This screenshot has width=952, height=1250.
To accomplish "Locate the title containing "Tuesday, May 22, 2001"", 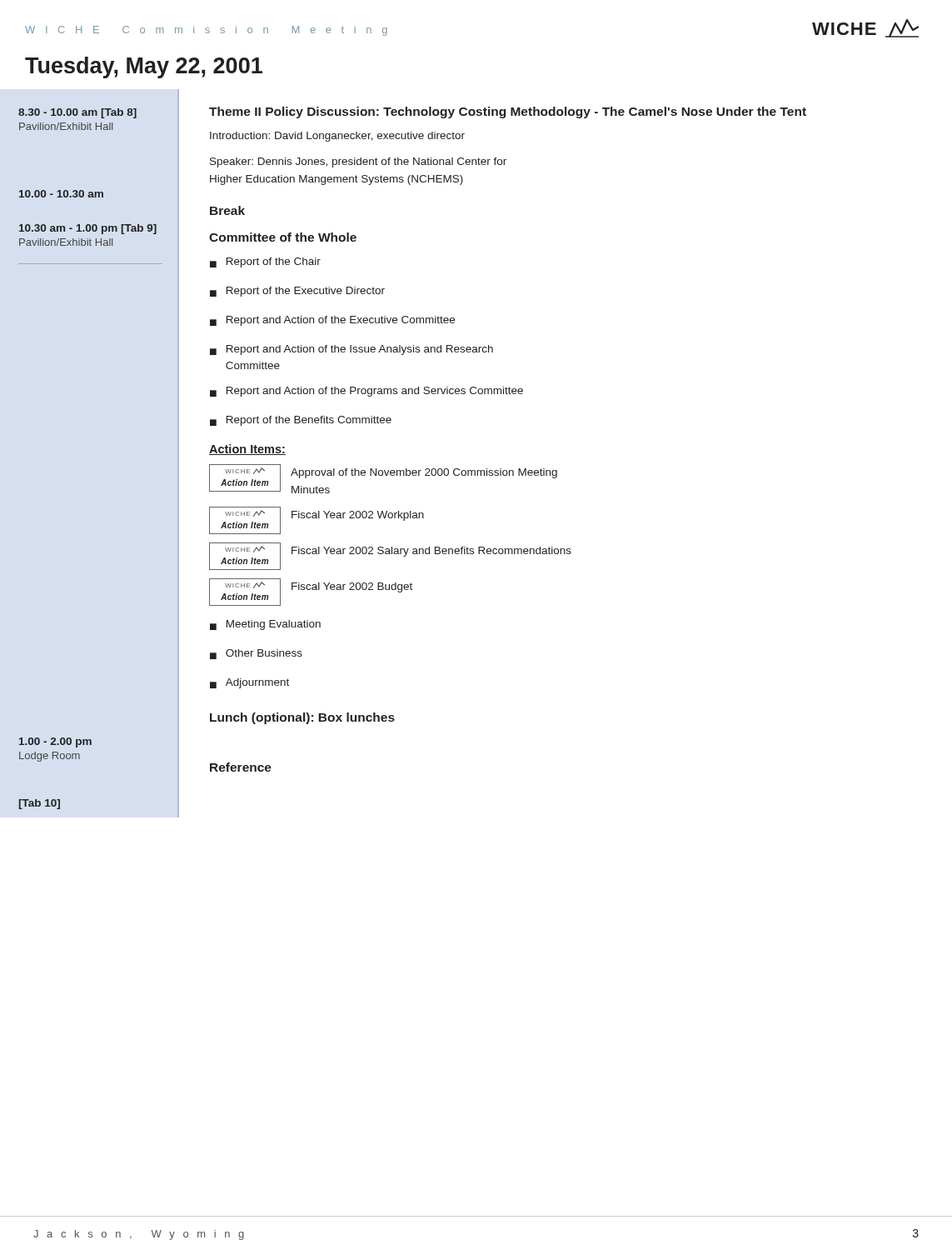I will coord(144,66).
